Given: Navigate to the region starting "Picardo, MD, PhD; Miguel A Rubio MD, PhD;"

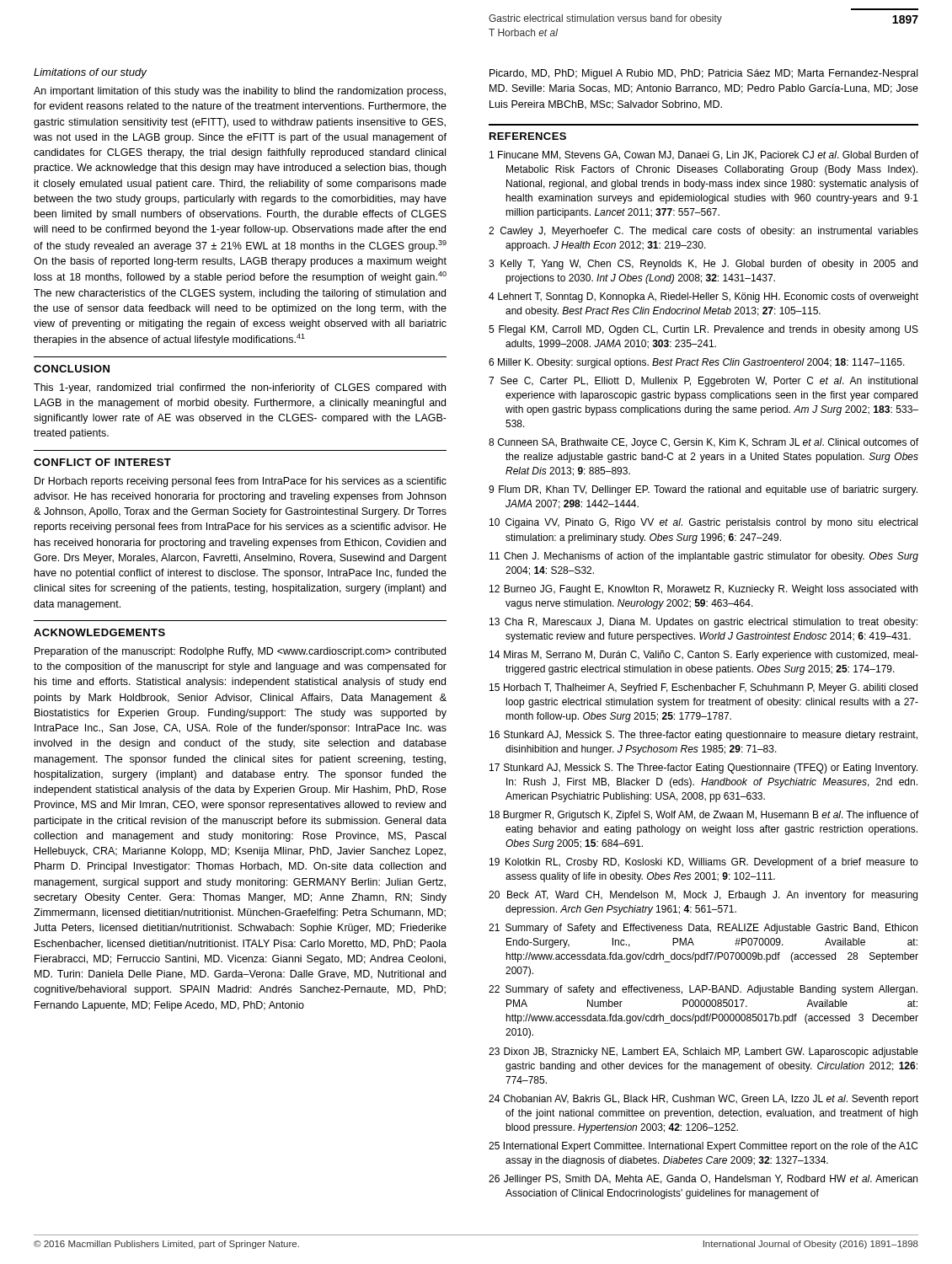Looking at the screenshot, I should pyautogui.click(x=703, y=89).
